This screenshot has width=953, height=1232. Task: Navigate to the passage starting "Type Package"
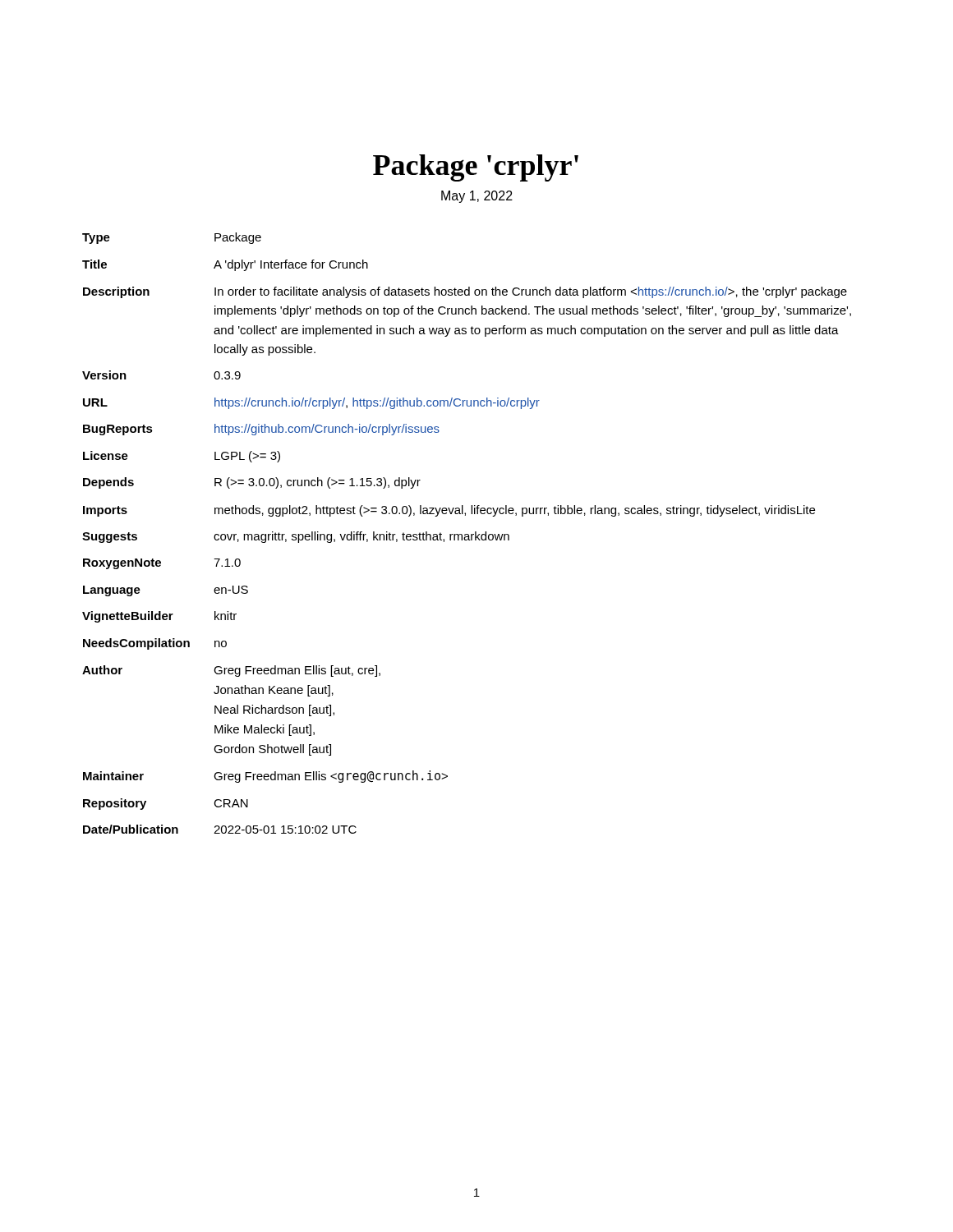98,238
